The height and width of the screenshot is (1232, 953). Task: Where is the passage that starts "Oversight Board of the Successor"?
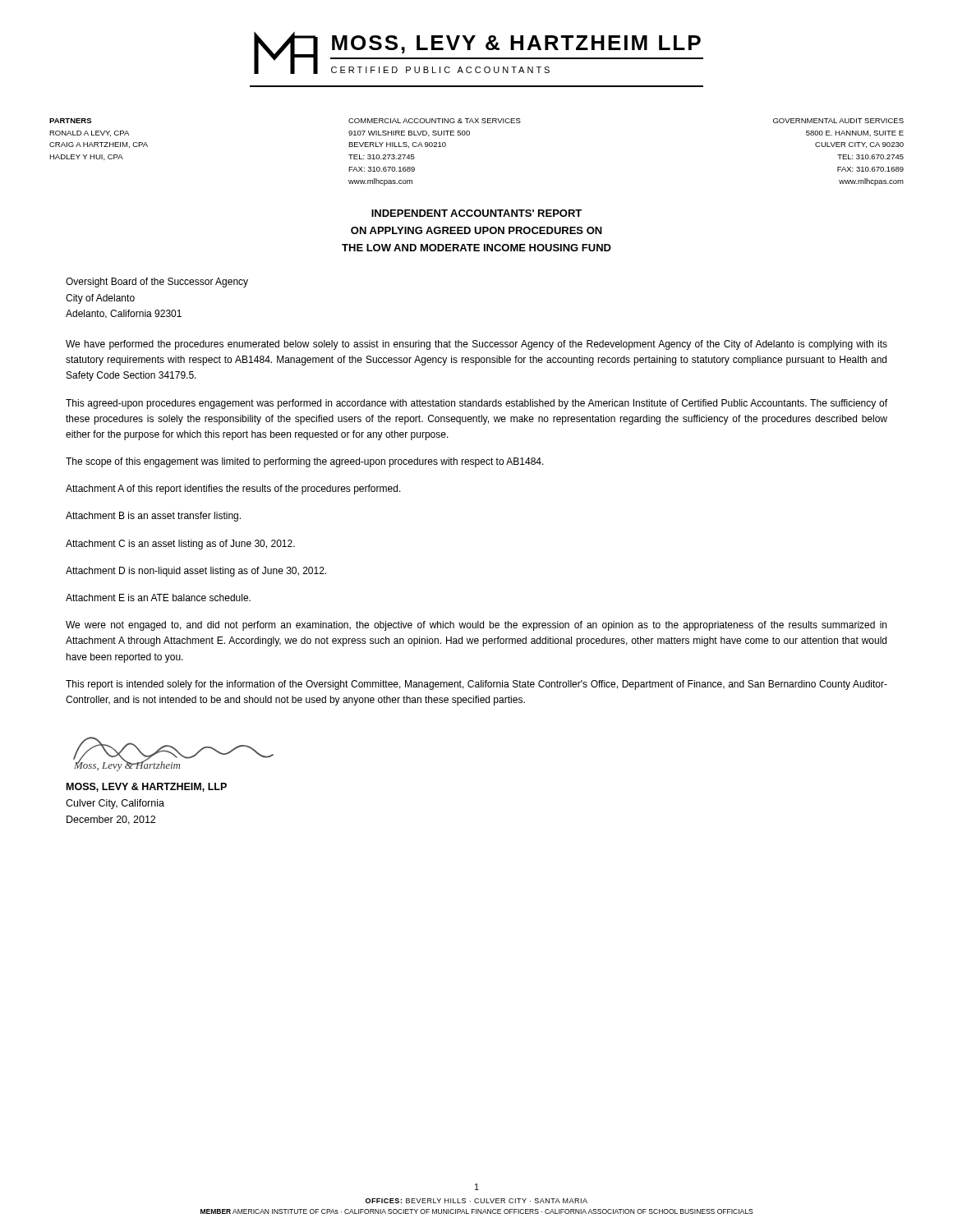point(157,298)
